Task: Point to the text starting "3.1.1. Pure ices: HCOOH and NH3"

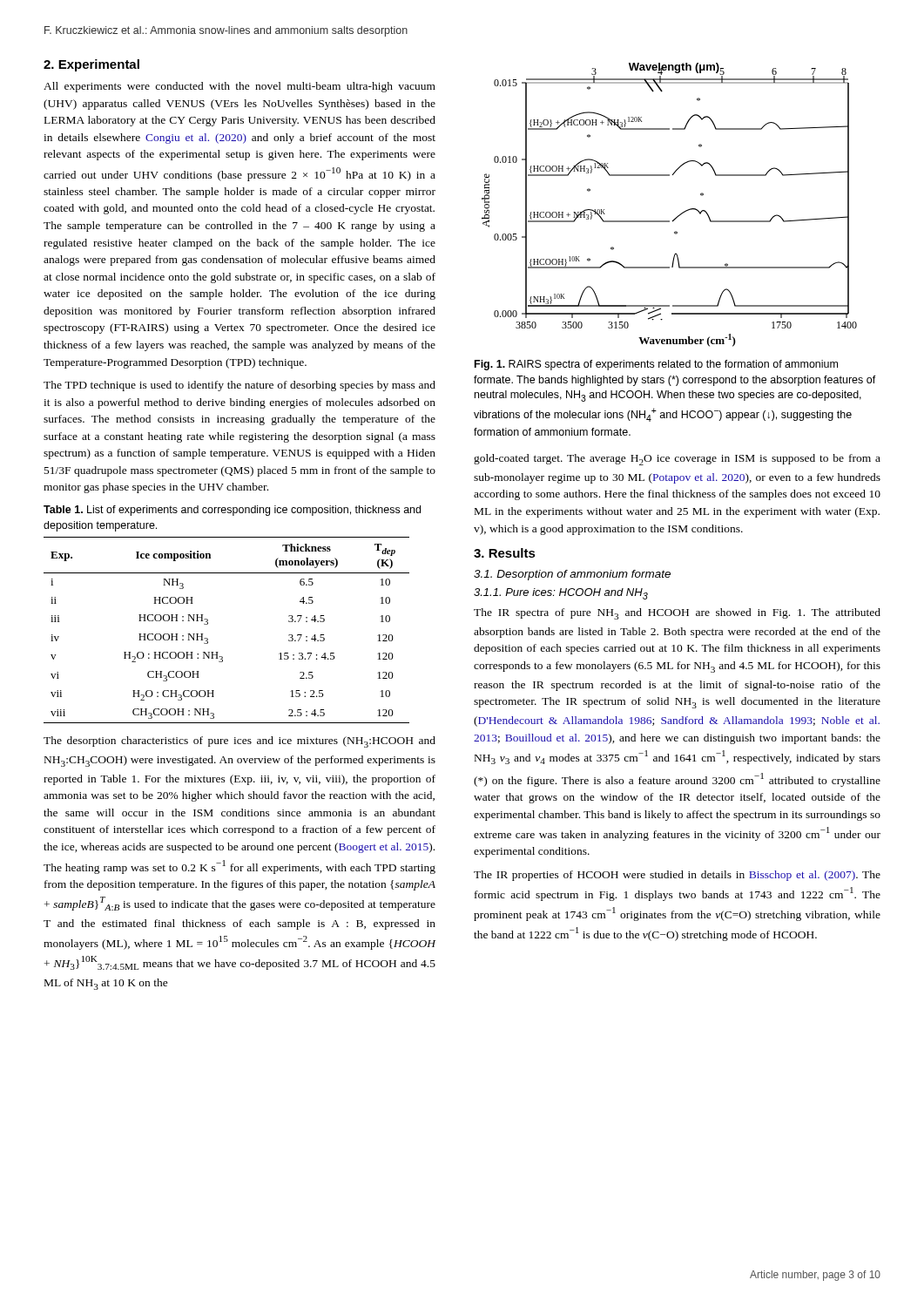Action: 561,593
